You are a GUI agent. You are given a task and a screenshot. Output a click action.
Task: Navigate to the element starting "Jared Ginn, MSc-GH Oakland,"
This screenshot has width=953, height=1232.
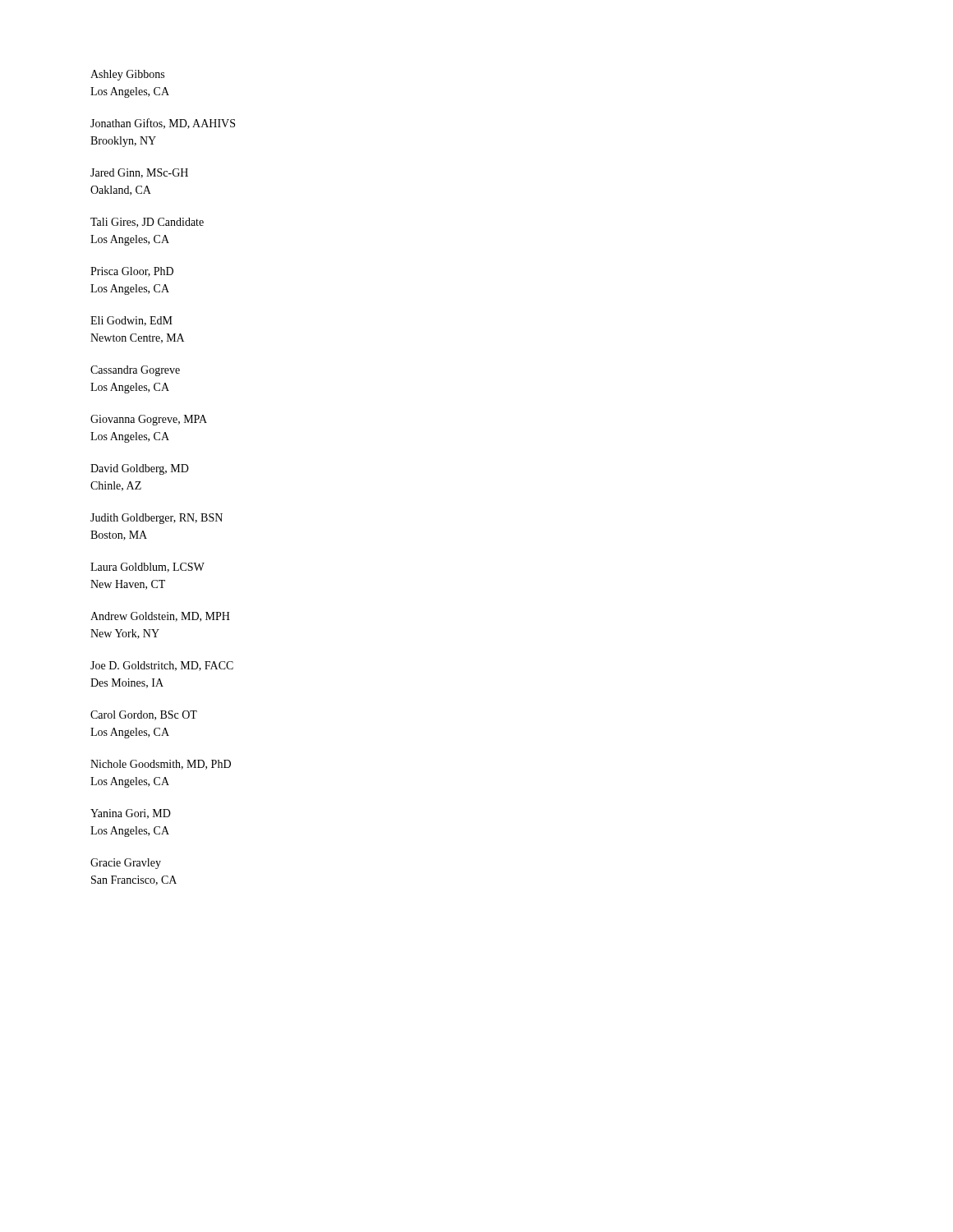tap(163, 181)
